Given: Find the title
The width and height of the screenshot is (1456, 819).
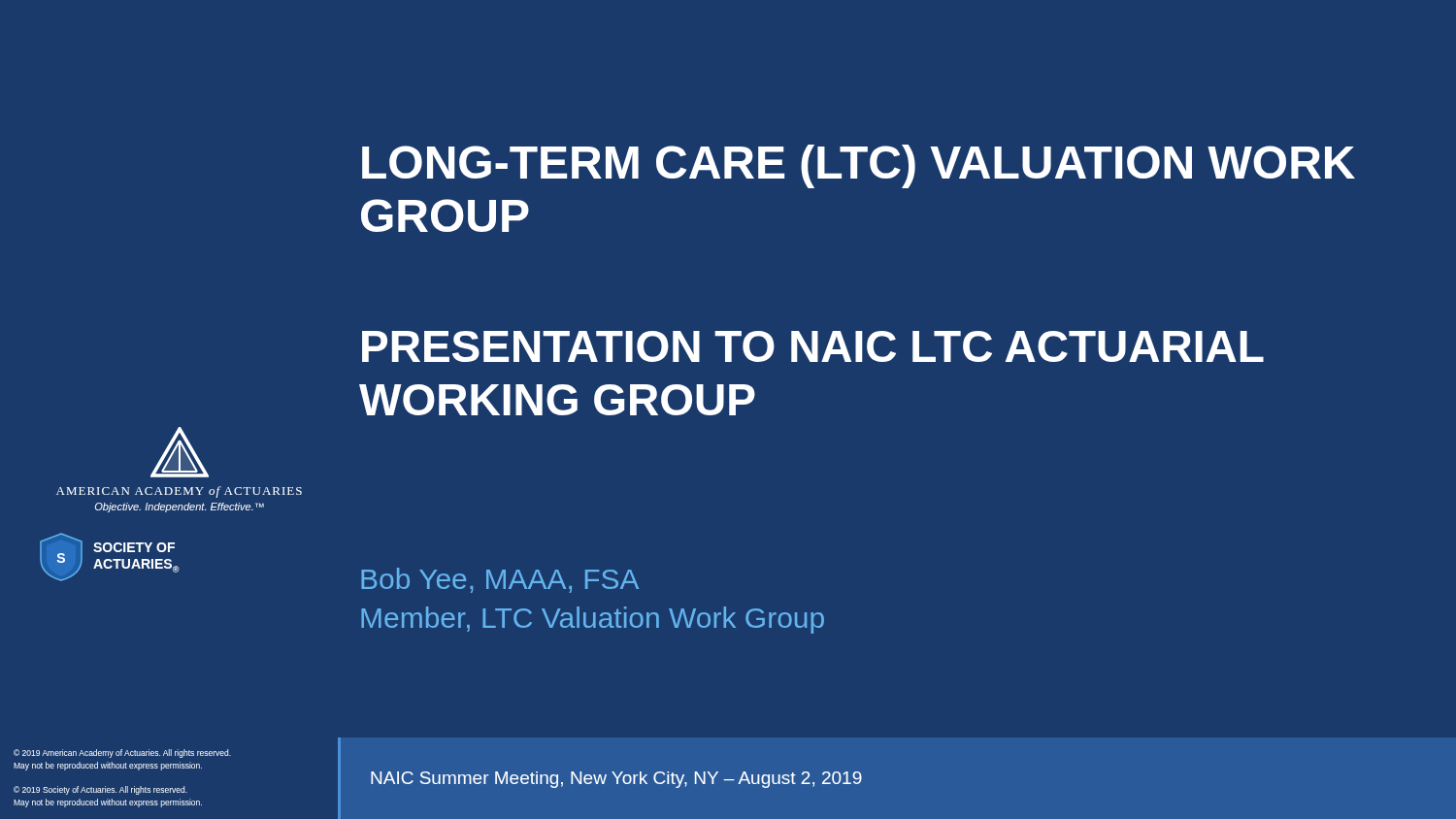Looking at the screenshot, I should click(x=883, y=189).
